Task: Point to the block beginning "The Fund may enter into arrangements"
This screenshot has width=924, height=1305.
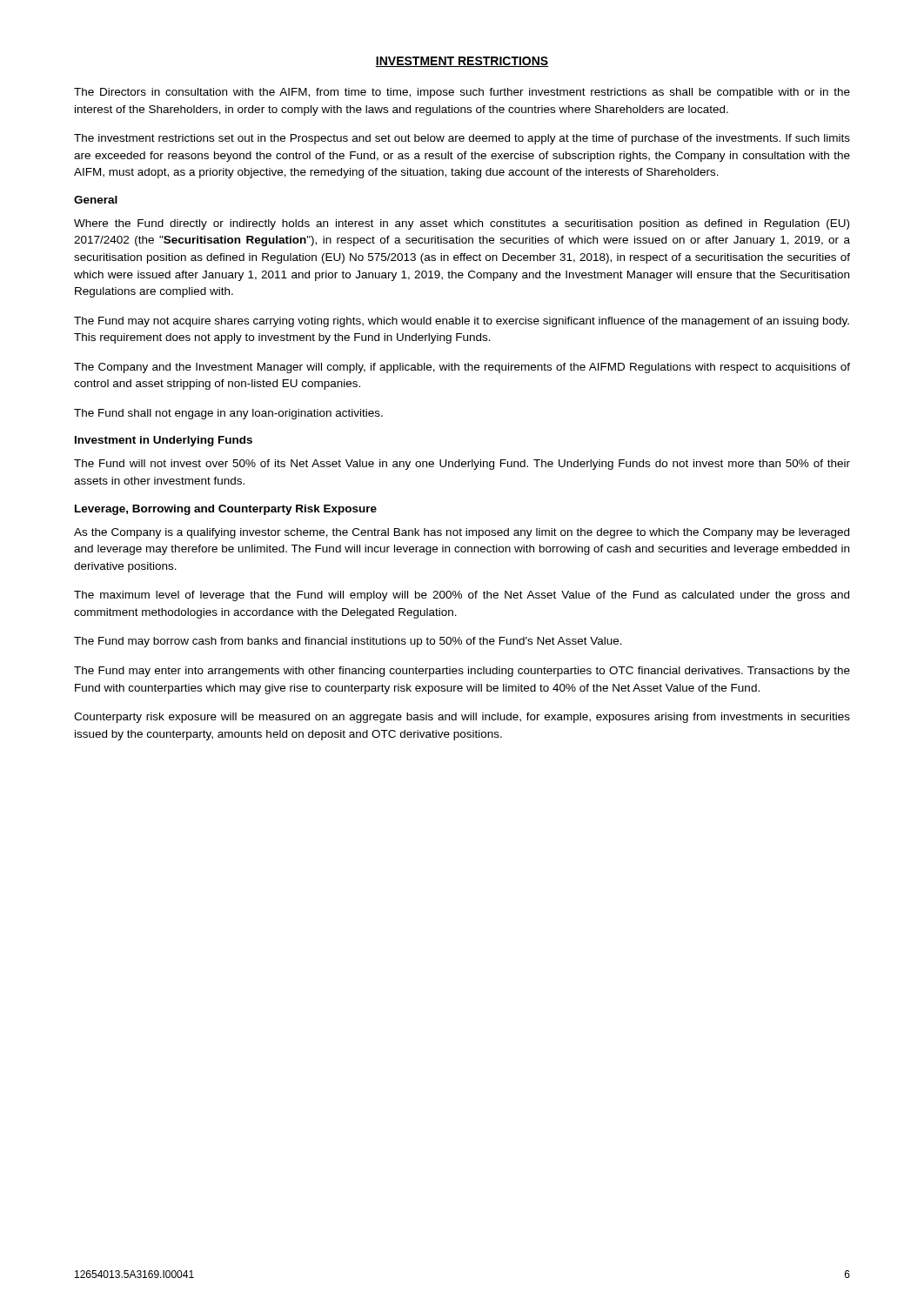Action: click(x=462, y=679)
